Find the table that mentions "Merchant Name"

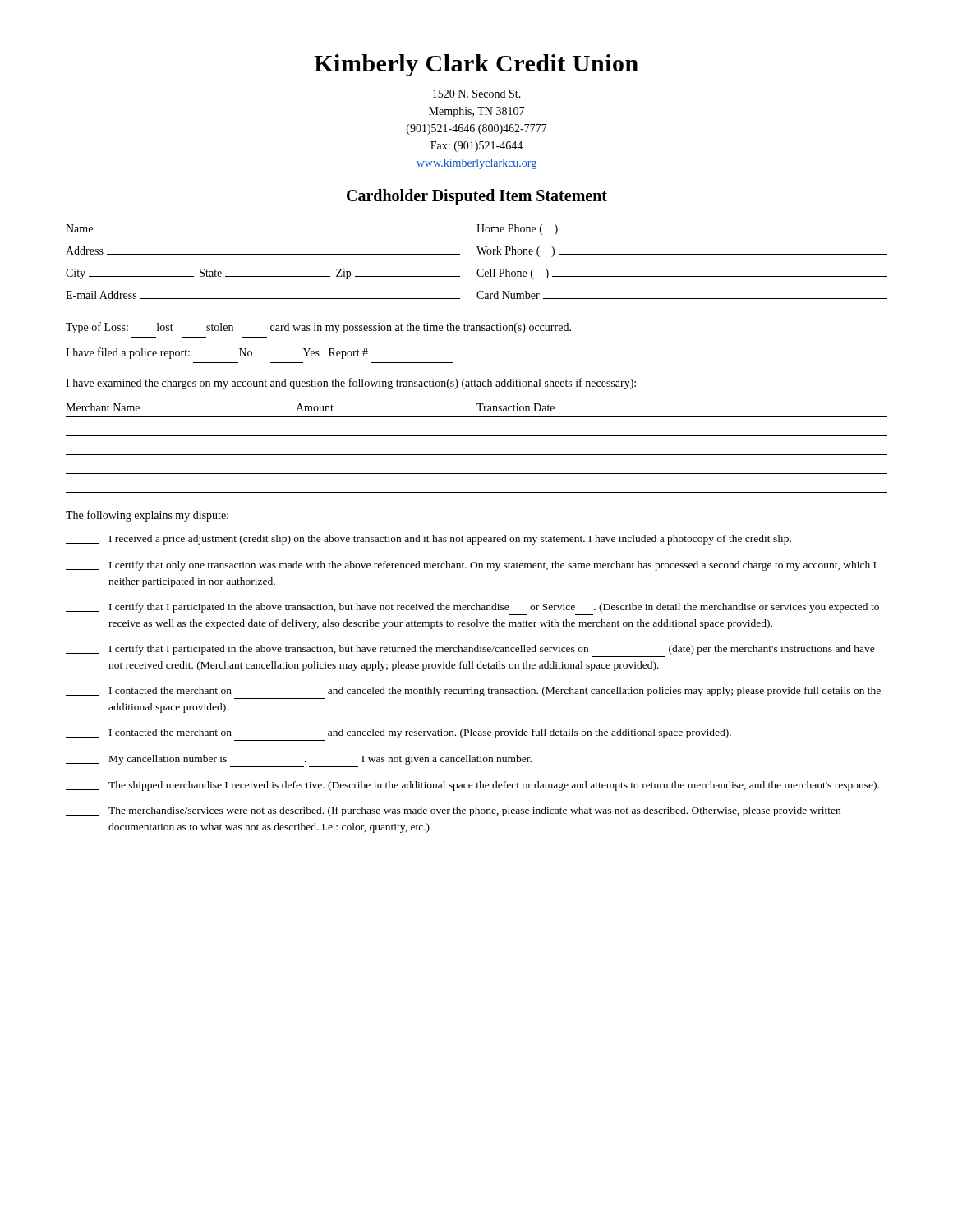476,447
